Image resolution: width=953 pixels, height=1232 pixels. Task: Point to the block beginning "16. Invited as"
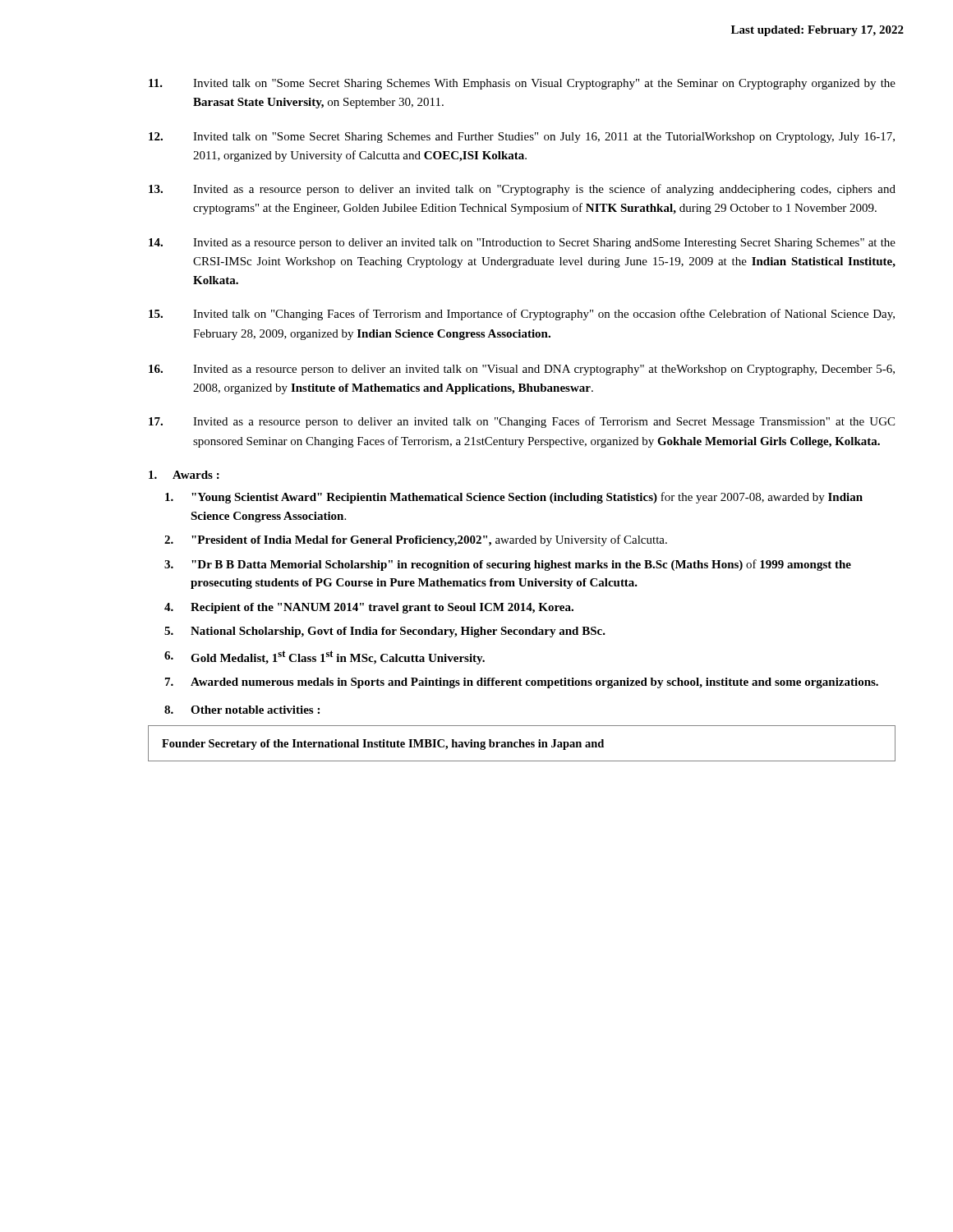point(522,379)
